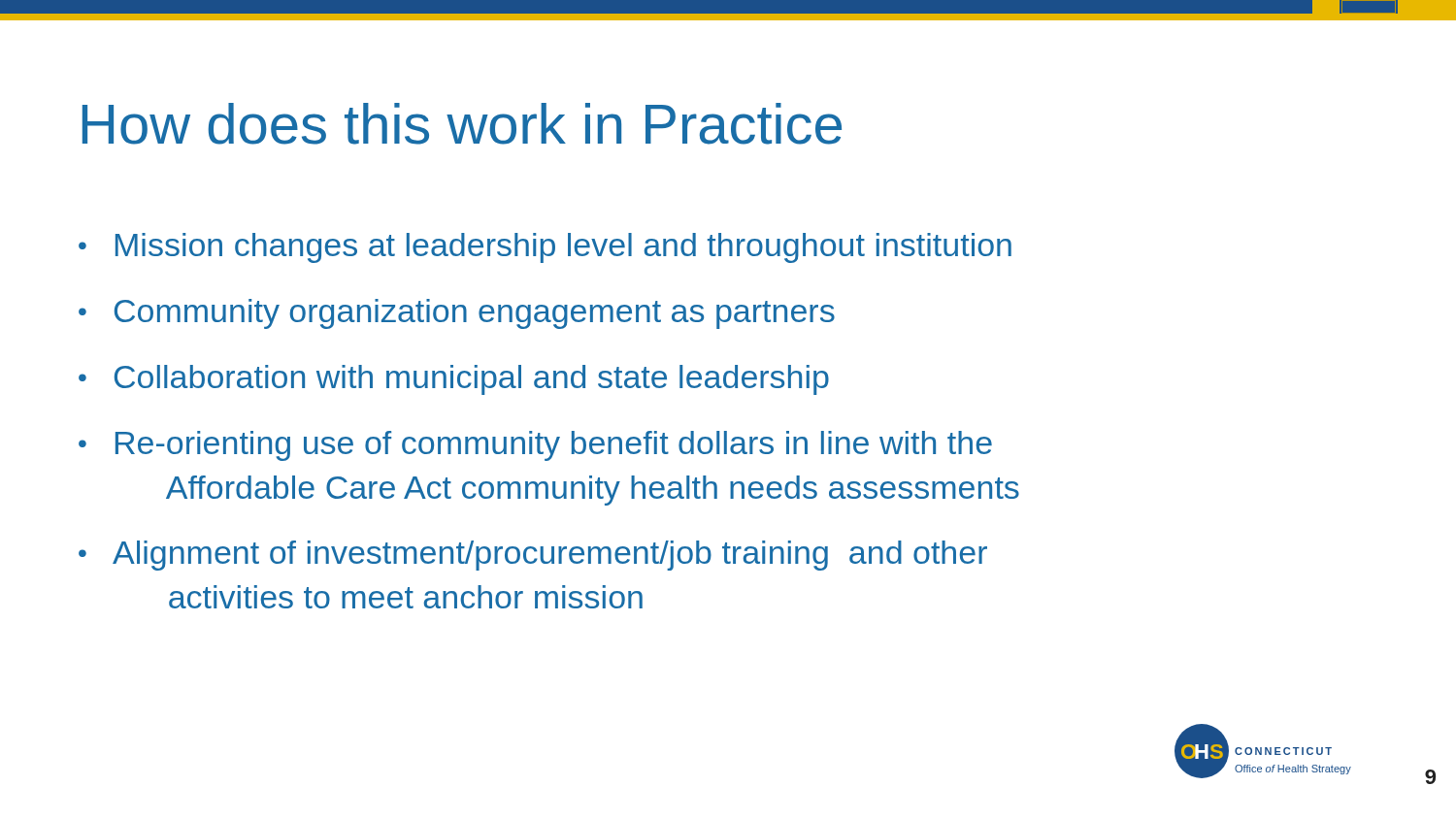The width and height of the screenshot is (1456, 819).
Task: Select the region starting "• Mission changes at leadership level and throughout"
Action: point(728,245)
